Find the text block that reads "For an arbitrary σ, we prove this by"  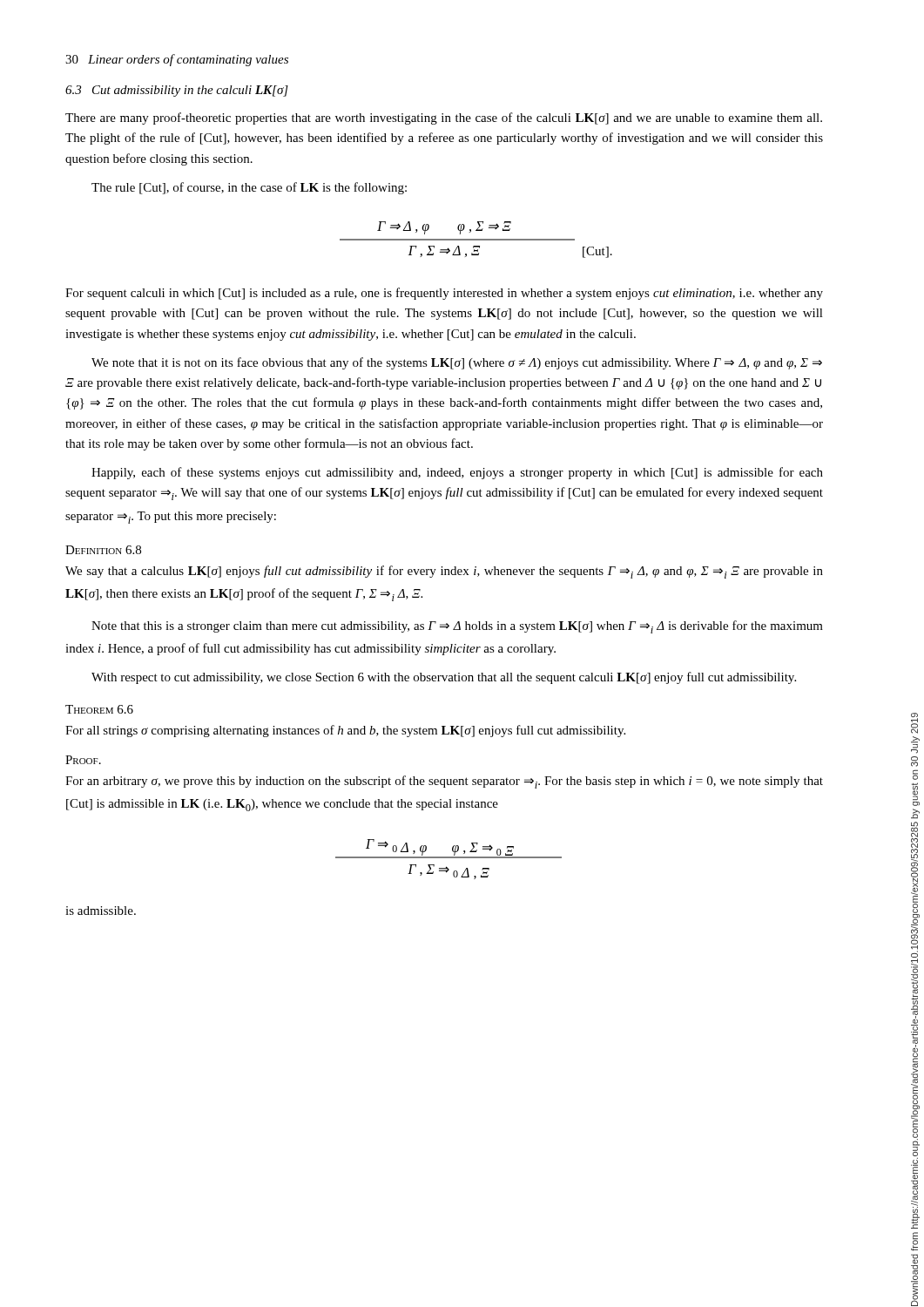click(444, 794)
